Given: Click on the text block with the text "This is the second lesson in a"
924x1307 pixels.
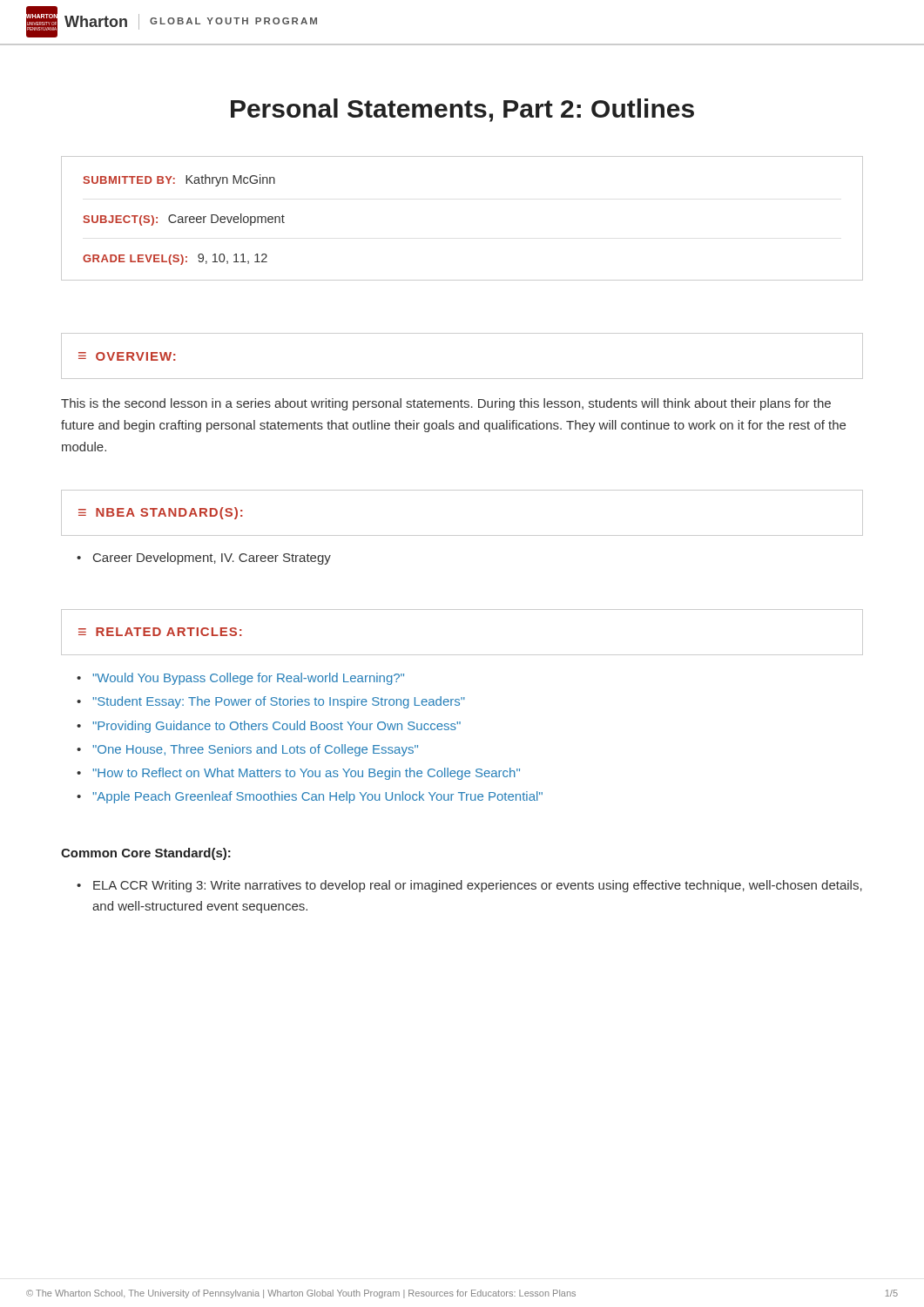Looking at the screenshot, I should click(454, 425).
